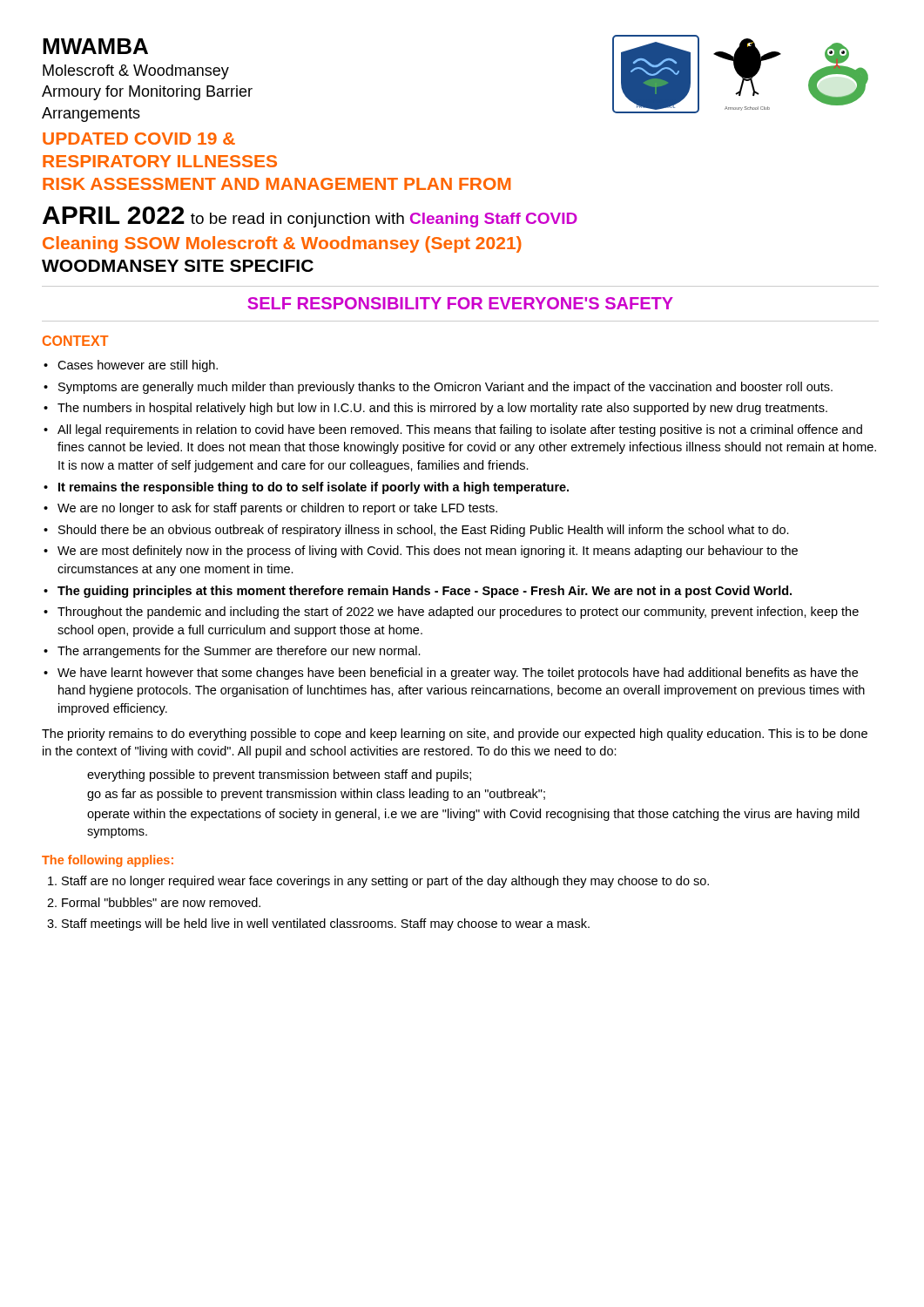Click on the section header that reads "SELF RESPONSIBILITY FOR EVERYONE'S SAFETY"
The image size is (924, 1307).
(460, 303)
